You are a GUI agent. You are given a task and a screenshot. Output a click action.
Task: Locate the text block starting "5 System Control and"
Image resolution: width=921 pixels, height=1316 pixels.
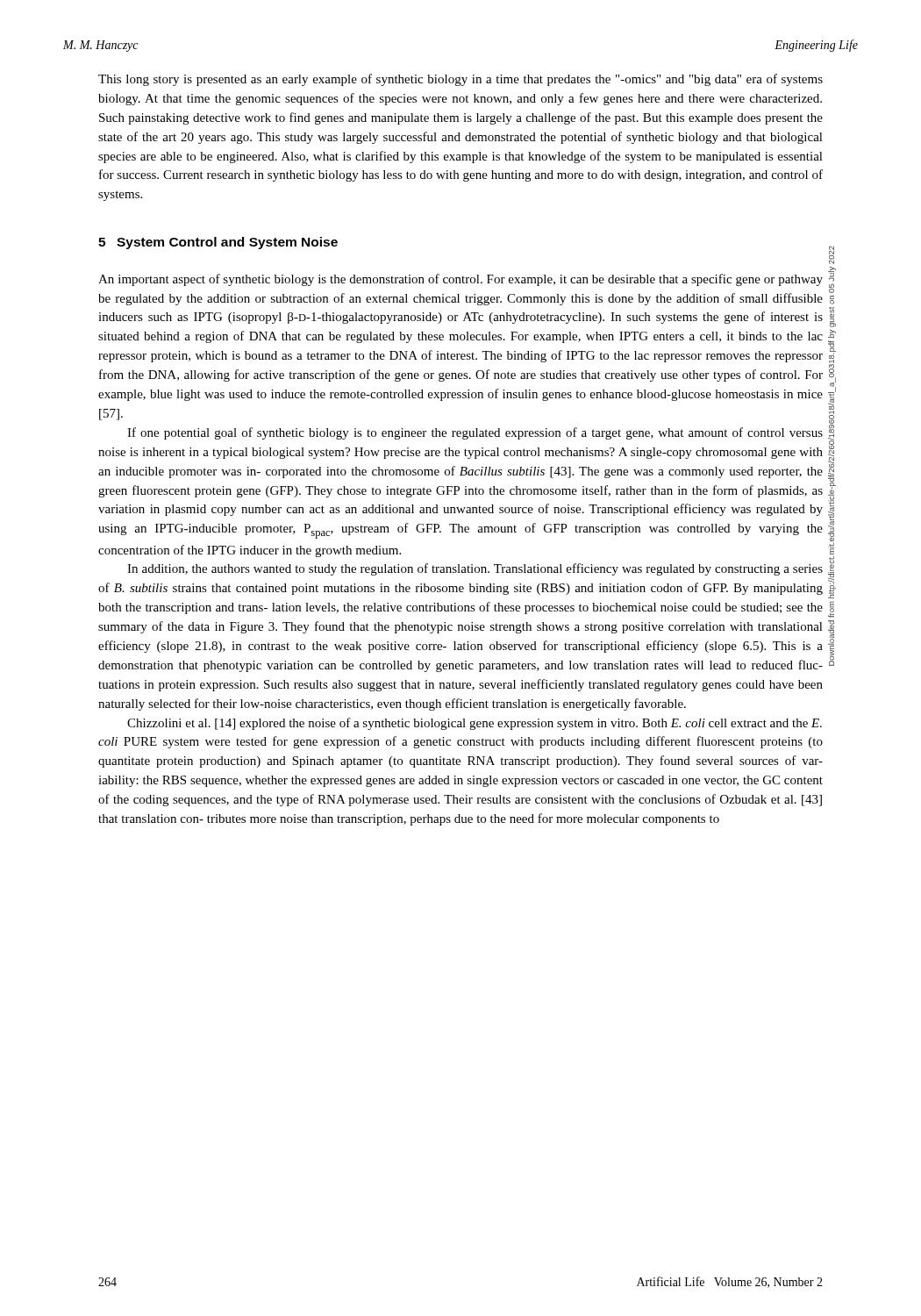[218, 242]
